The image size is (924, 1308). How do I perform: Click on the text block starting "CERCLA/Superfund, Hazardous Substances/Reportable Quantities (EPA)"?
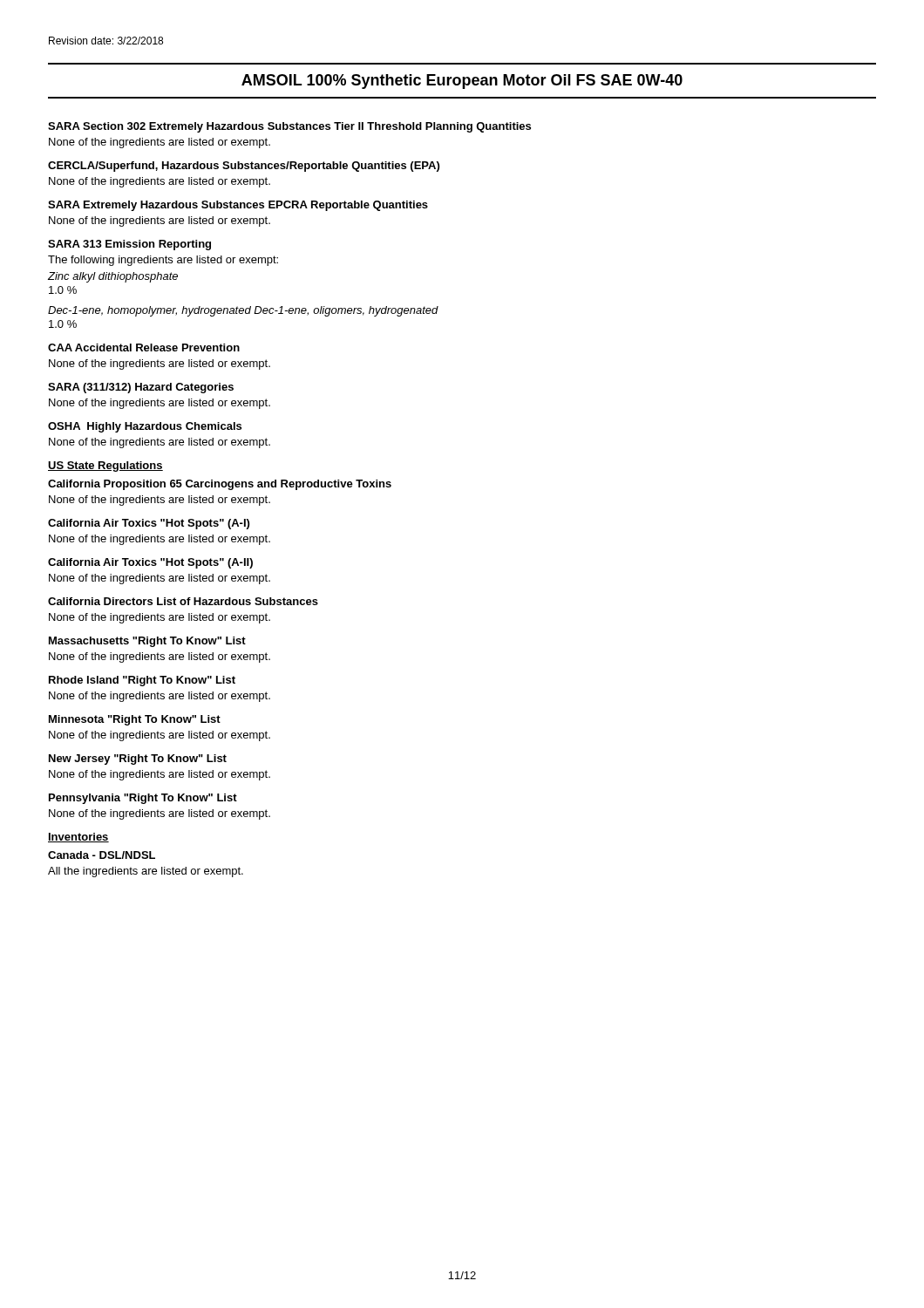[244, 165]
